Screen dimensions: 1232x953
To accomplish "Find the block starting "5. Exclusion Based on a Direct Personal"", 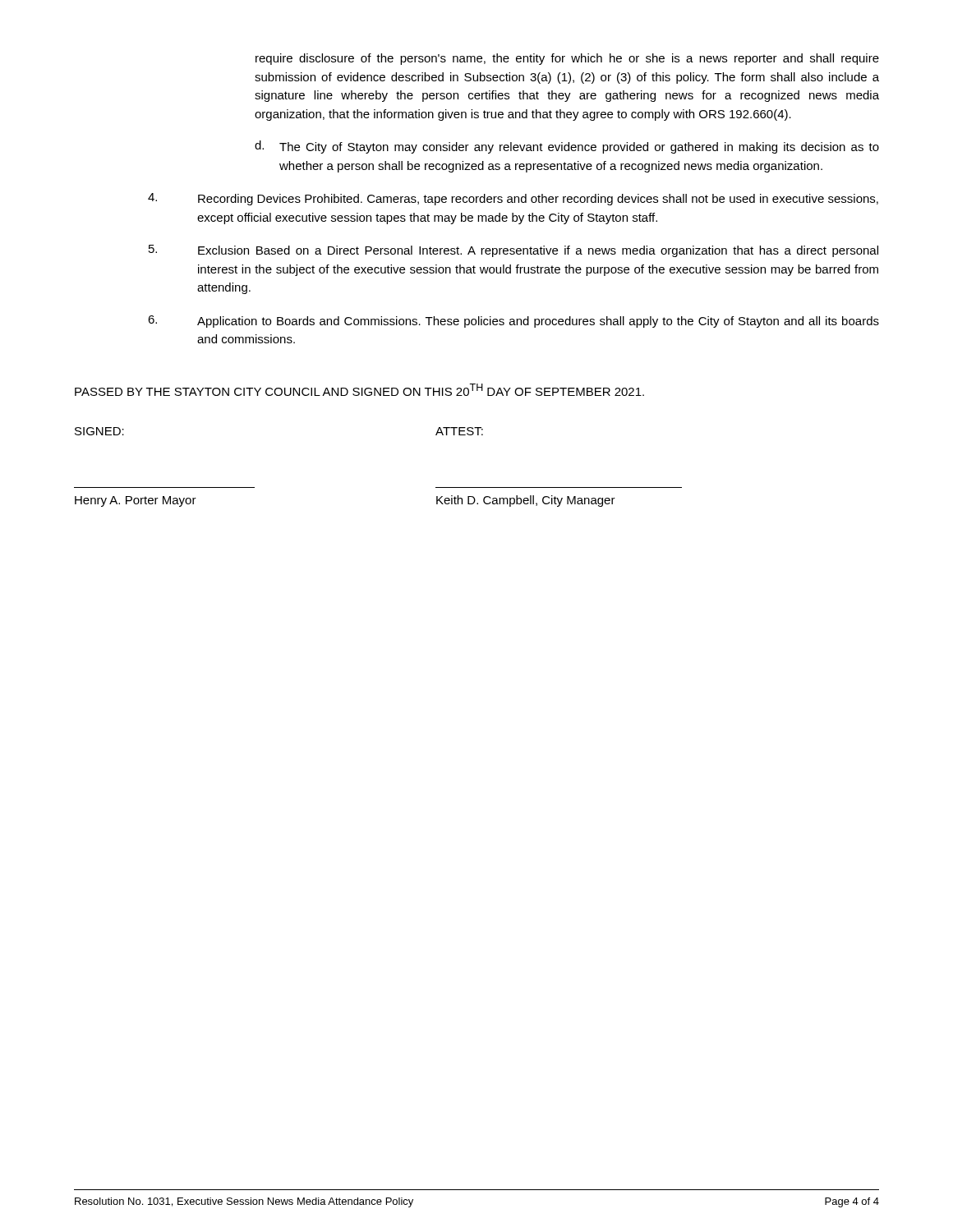I will pyautogui.click(x=513, y=269).
